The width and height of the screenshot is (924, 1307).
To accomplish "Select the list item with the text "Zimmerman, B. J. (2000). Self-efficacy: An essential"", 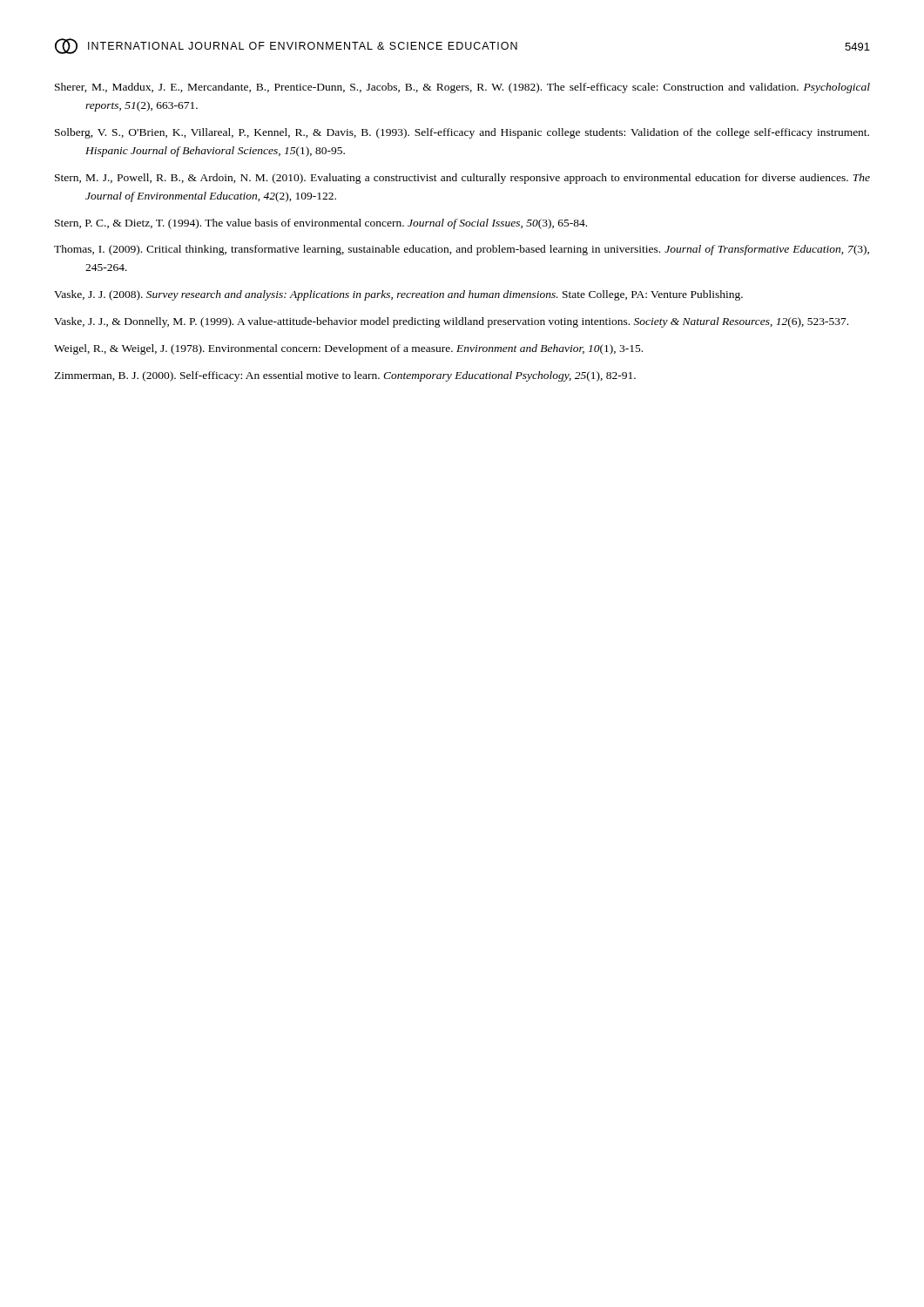I will click(345, 375).
